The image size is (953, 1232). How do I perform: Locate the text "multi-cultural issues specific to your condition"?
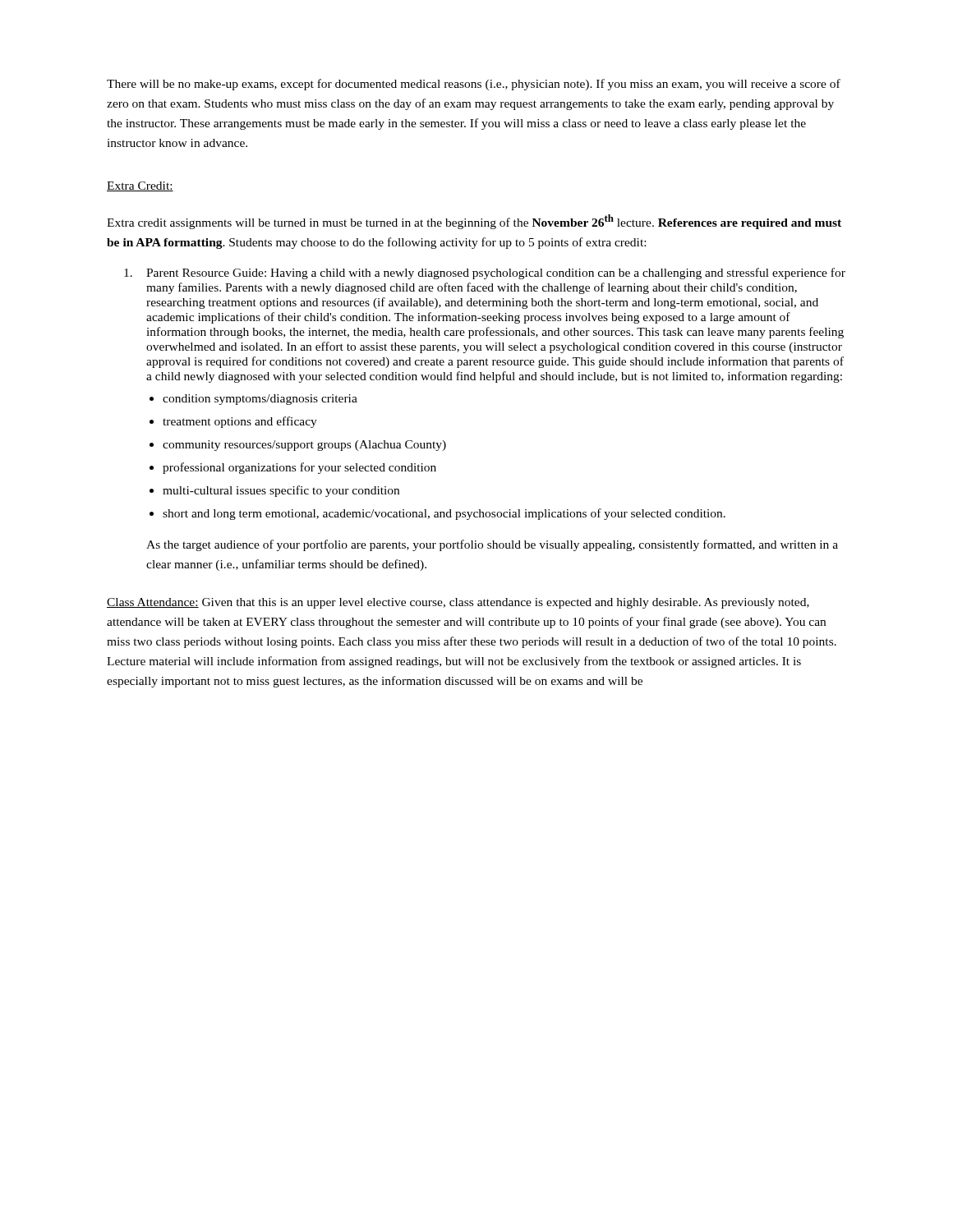pos(281,490)
